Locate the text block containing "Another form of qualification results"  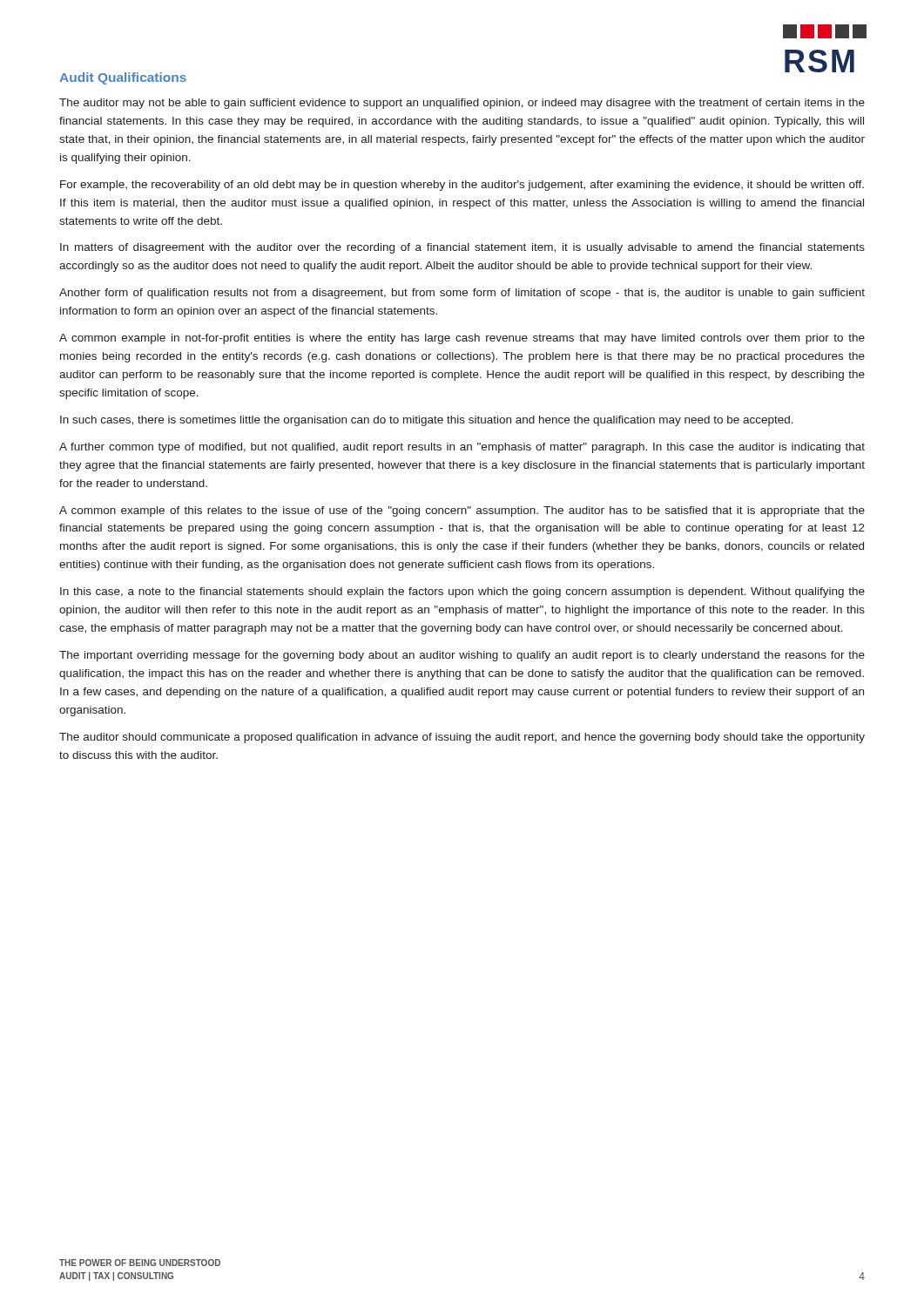pyautogui.click(x=462, y=302)
